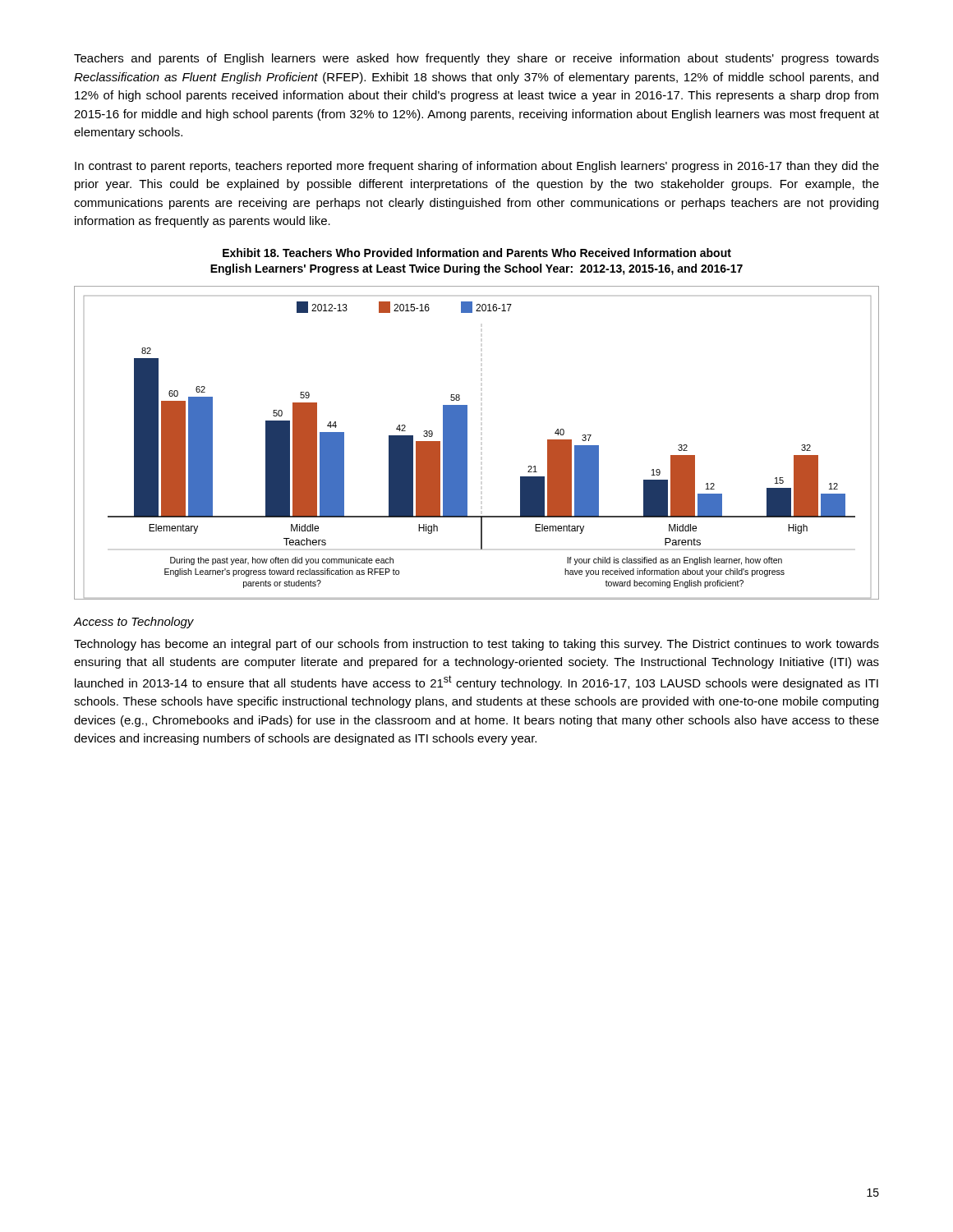Find the block on this page that starts "Technology has become an"
The image size is (953, 1232).
[476, 691]
